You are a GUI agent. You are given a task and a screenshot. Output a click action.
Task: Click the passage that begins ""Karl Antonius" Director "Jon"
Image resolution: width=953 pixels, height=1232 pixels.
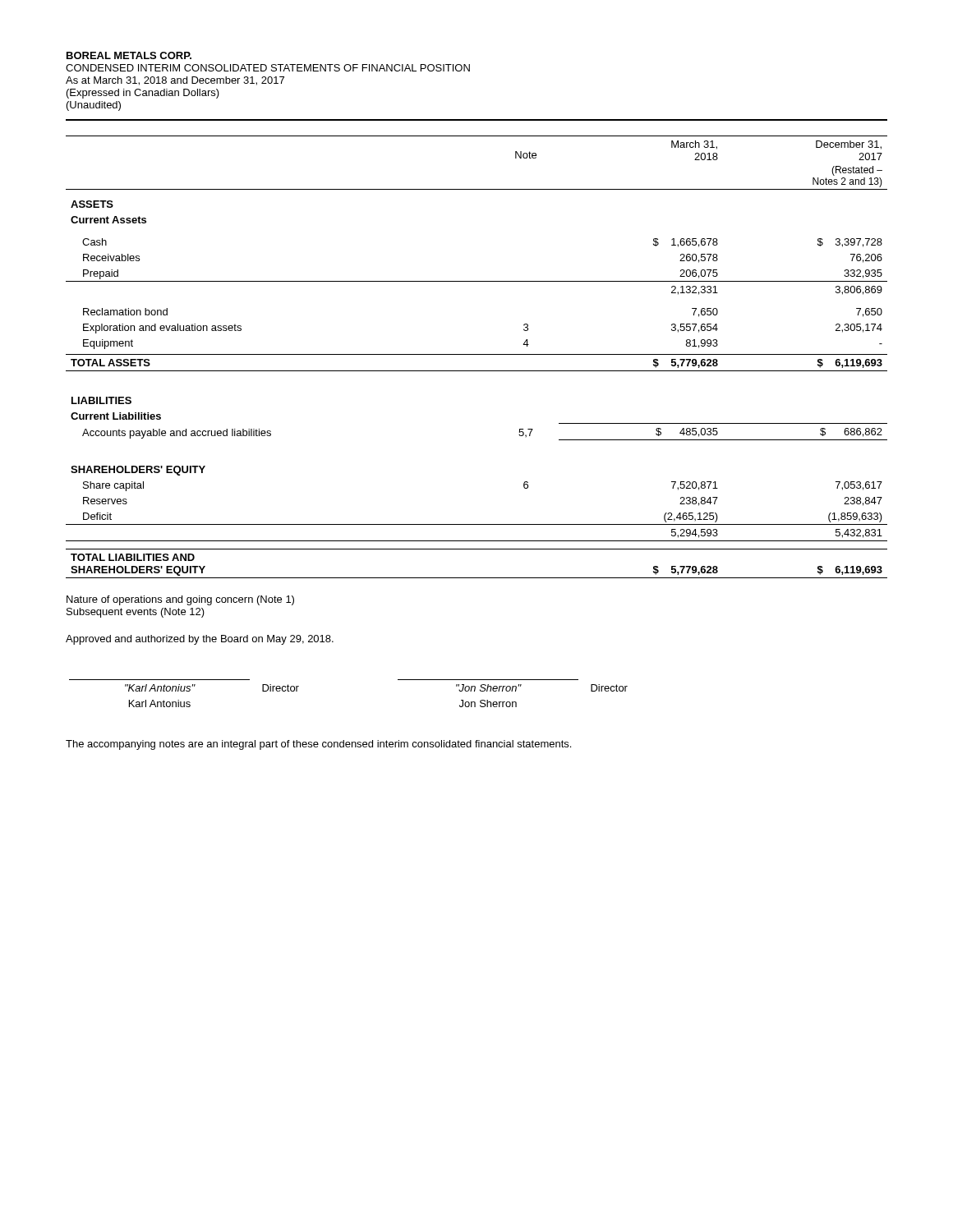394,686
